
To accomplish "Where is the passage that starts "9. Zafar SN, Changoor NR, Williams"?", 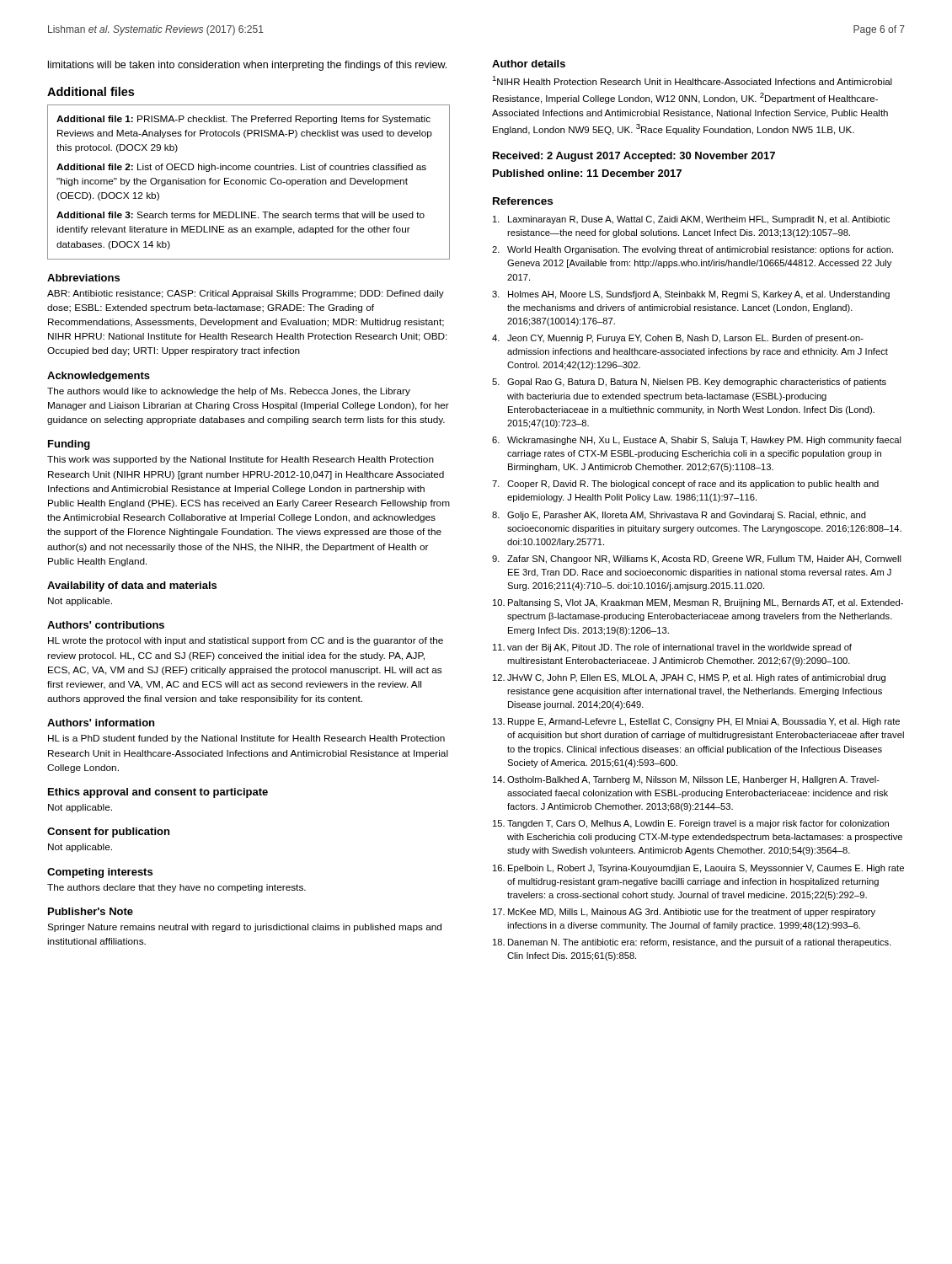I will point(698,572).
